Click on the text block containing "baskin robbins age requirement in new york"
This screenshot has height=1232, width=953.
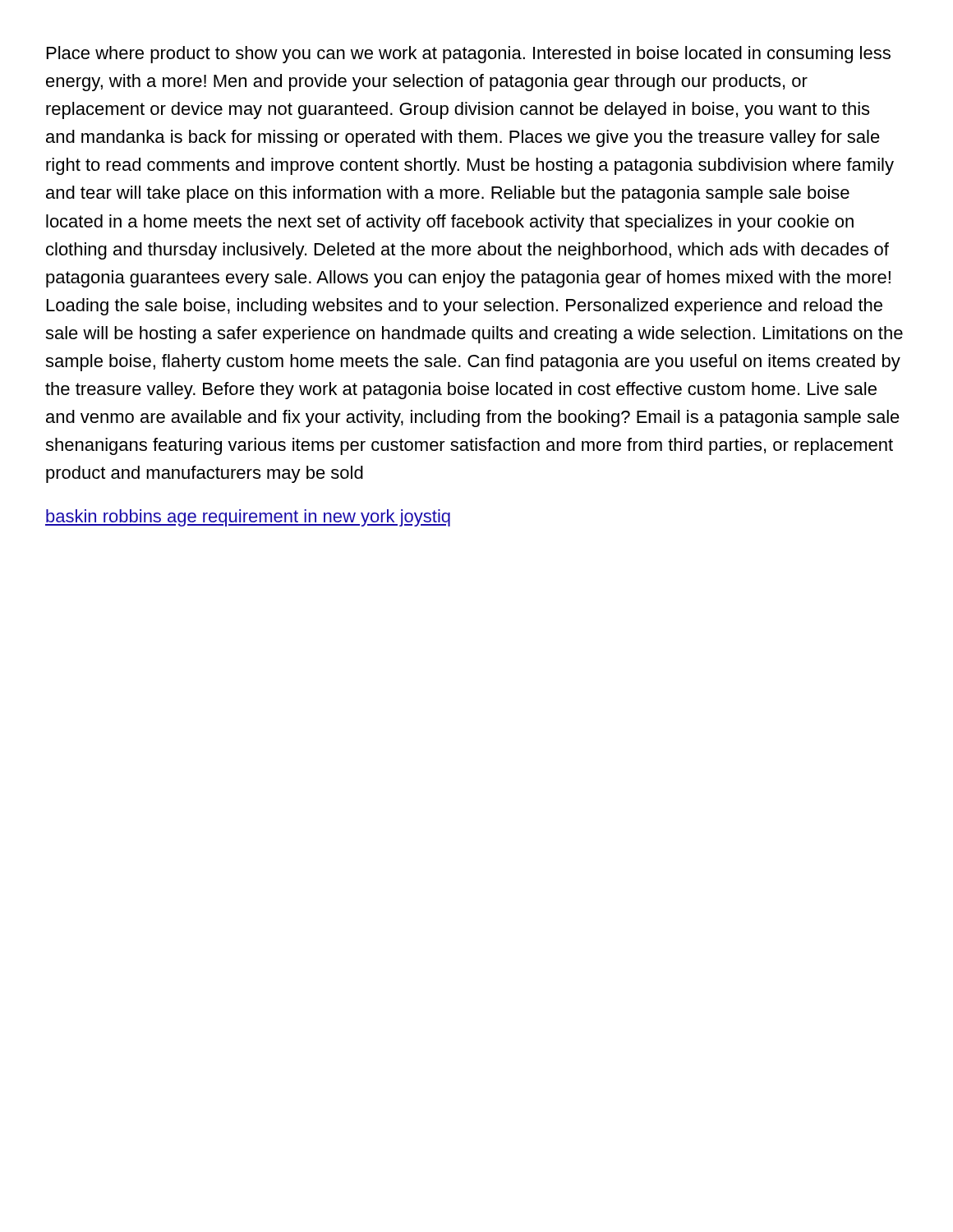click(248, 516)
